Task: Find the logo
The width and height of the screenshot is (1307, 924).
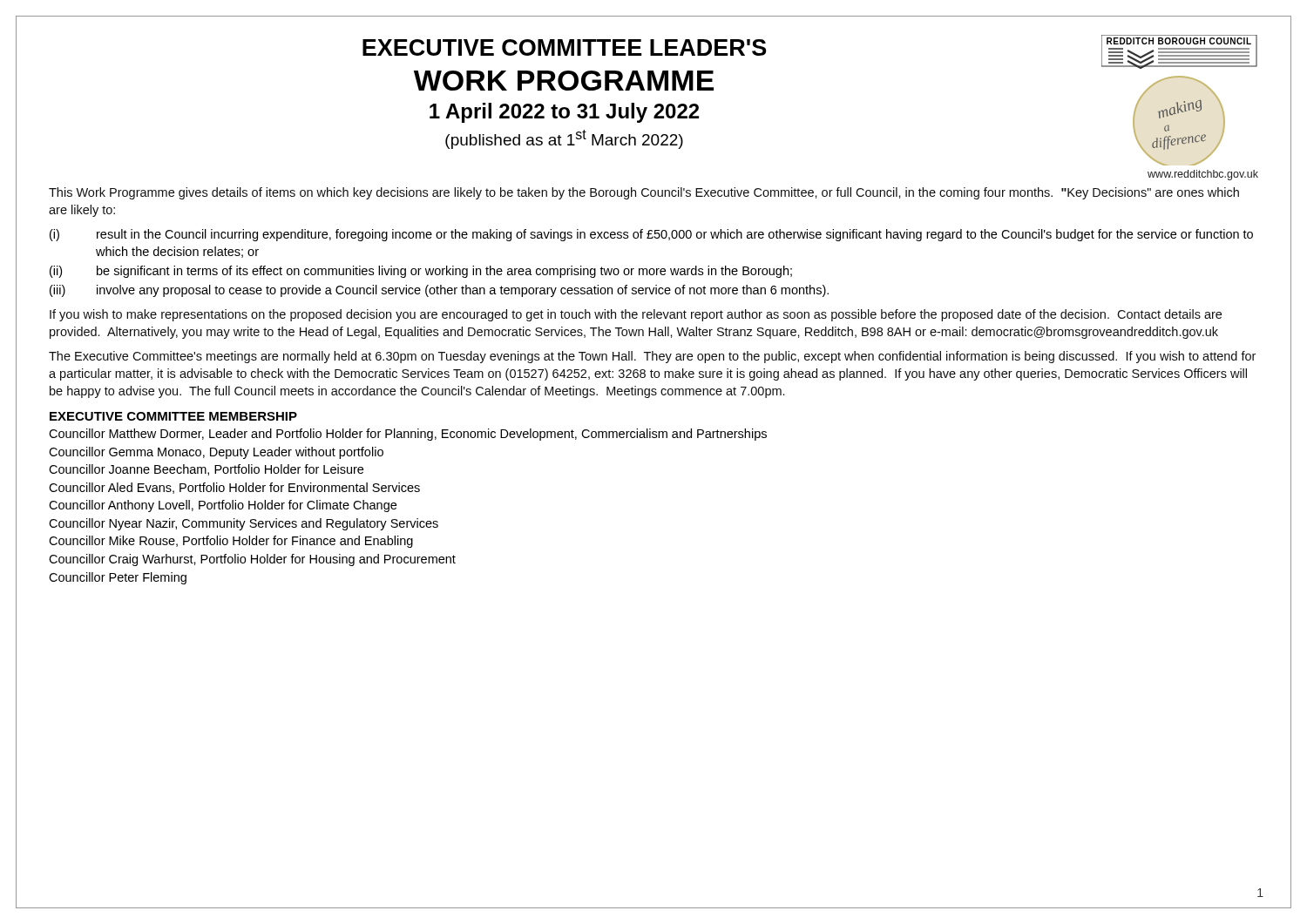Action: pyautogui.click(x=1180, y=108)
